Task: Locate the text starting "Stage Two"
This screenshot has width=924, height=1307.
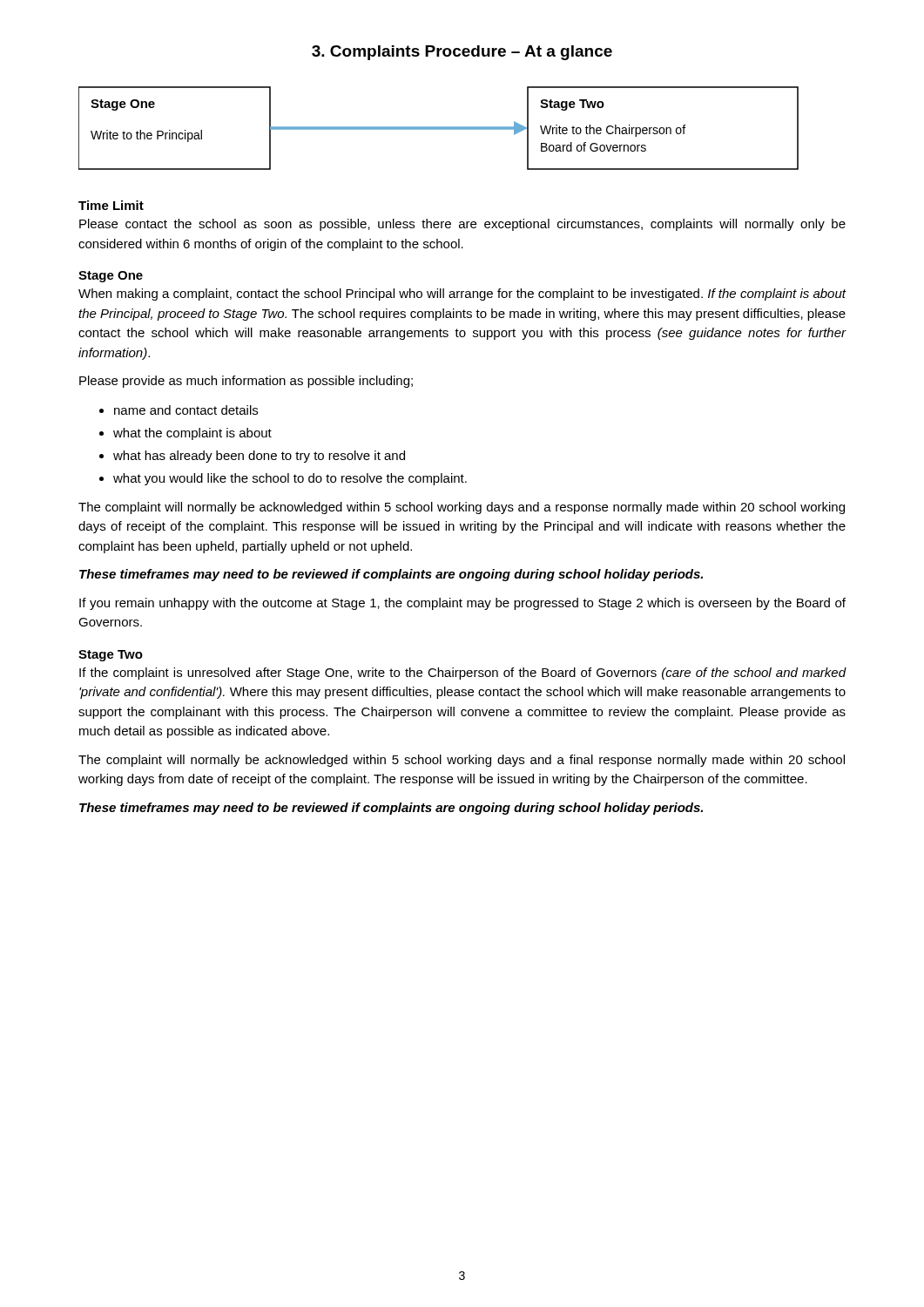Action: [x=111, y=654]
